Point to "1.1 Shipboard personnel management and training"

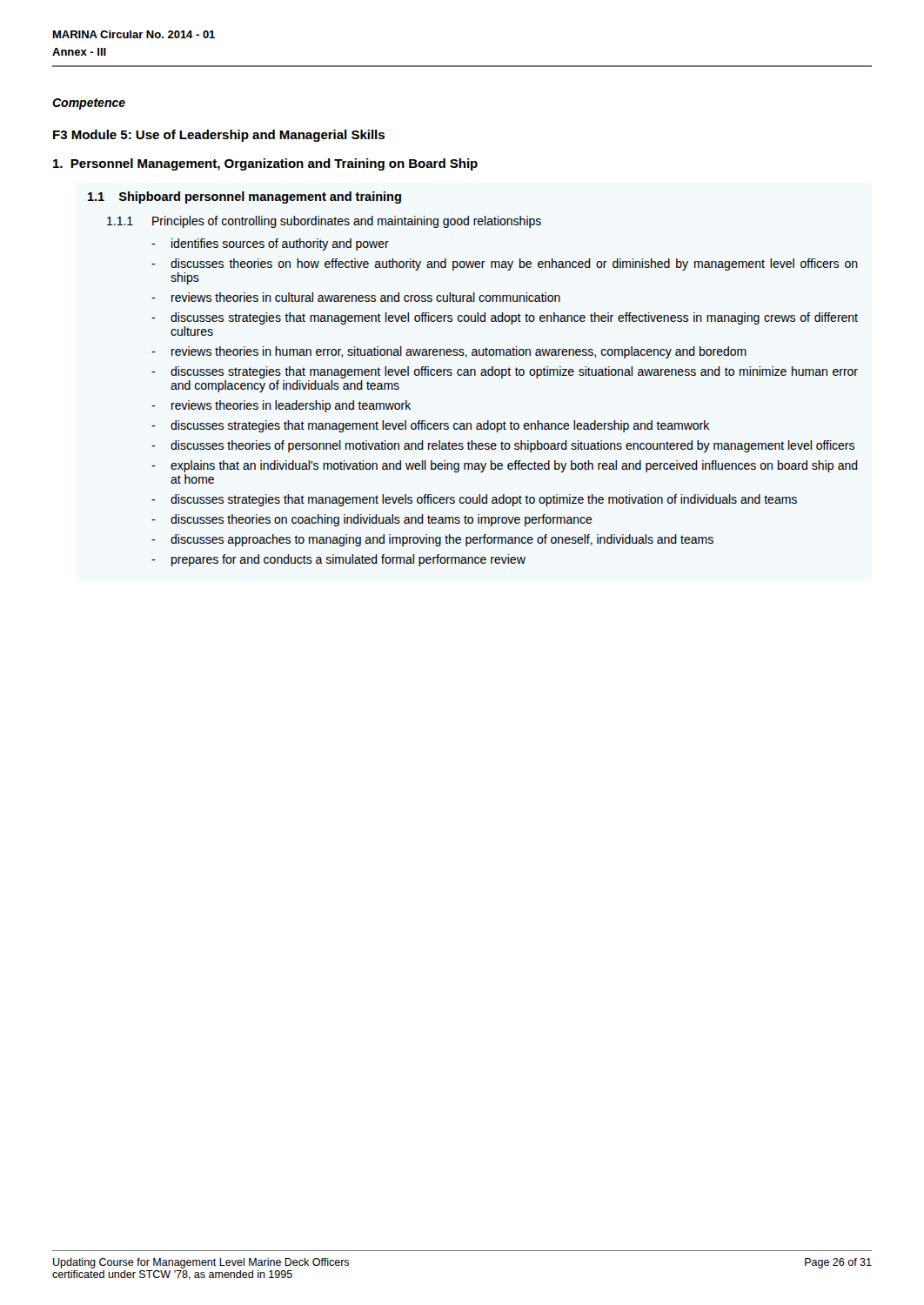point(244,197)
